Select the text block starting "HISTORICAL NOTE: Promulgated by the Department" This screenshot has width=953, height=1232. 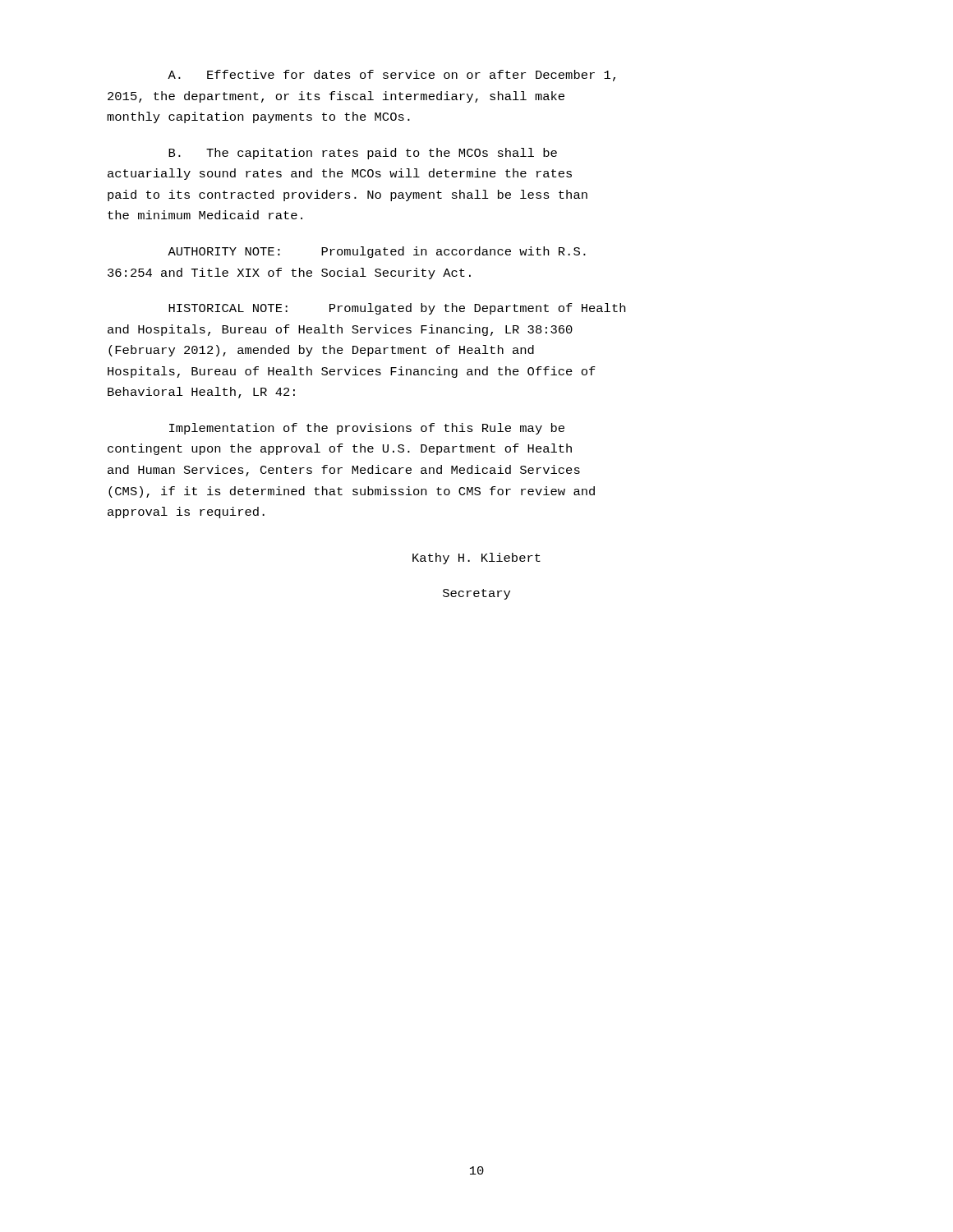point(367,351)
